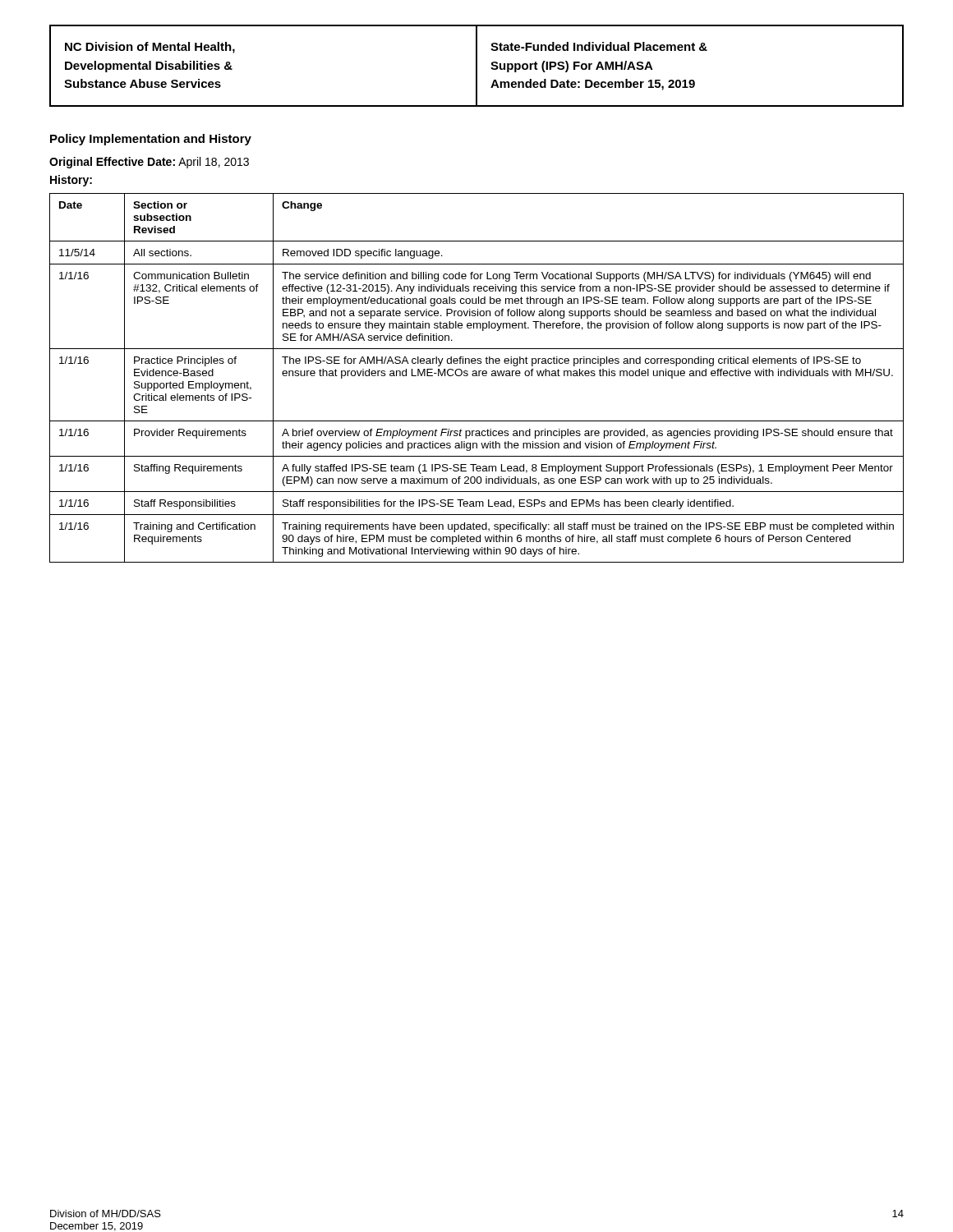Click on the table containing "Training requirements have"
The image size is (953, 1232).
[476, 377]
